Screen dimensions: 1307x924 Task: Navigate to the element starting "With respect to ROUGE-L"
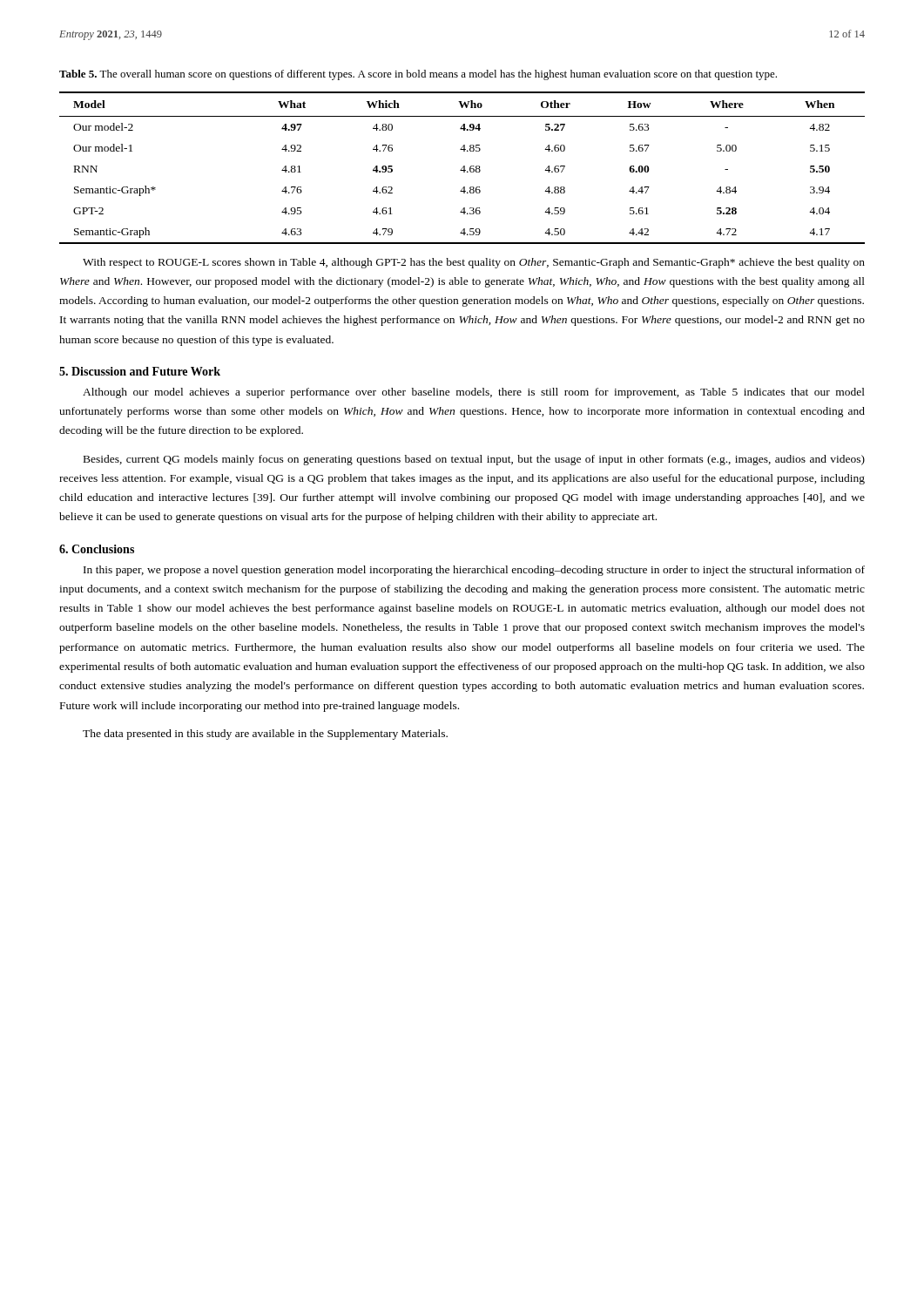pos(462,300)
